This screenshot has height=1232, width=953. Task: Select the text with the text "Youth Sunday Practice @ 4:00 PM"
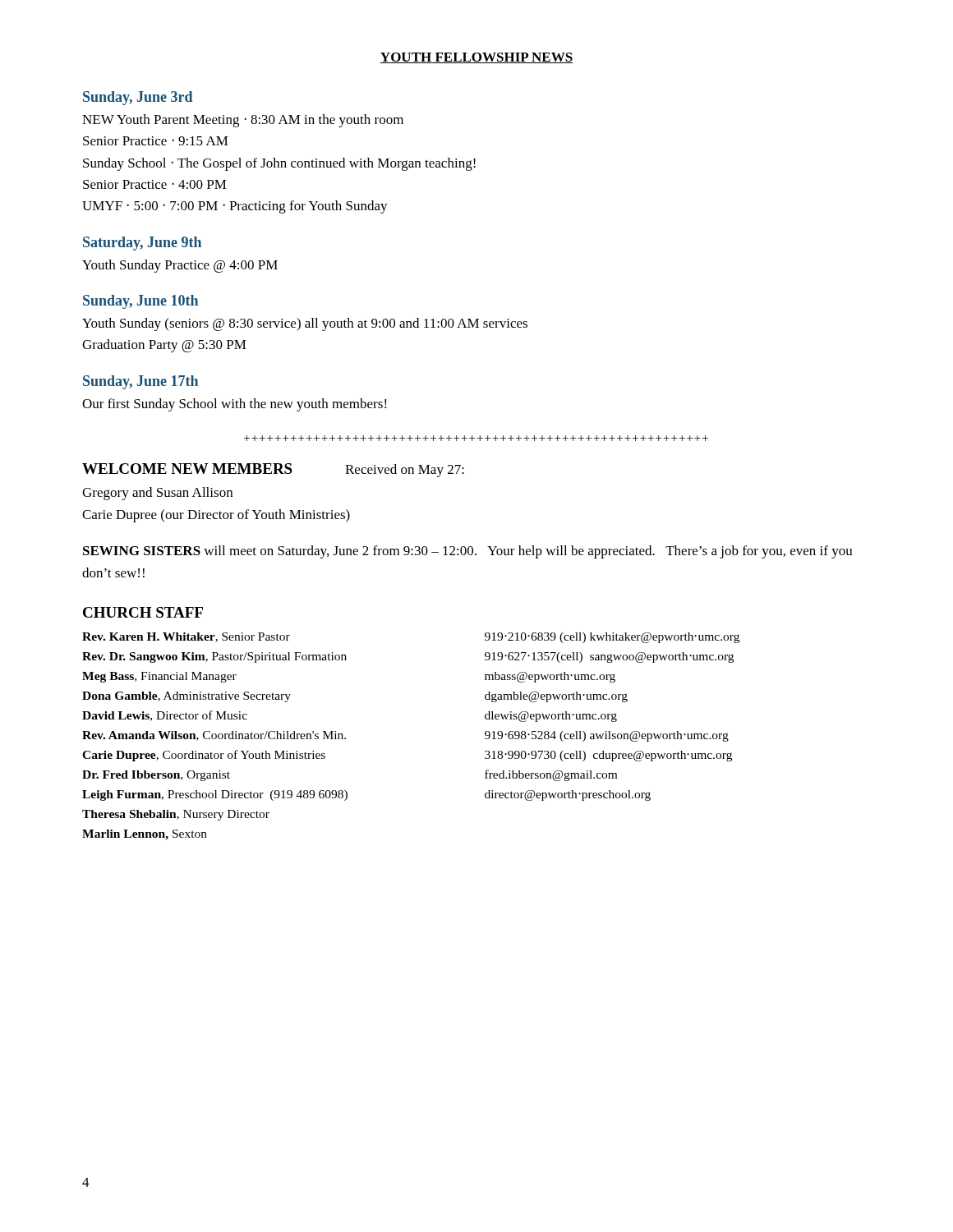pos(180,265)
